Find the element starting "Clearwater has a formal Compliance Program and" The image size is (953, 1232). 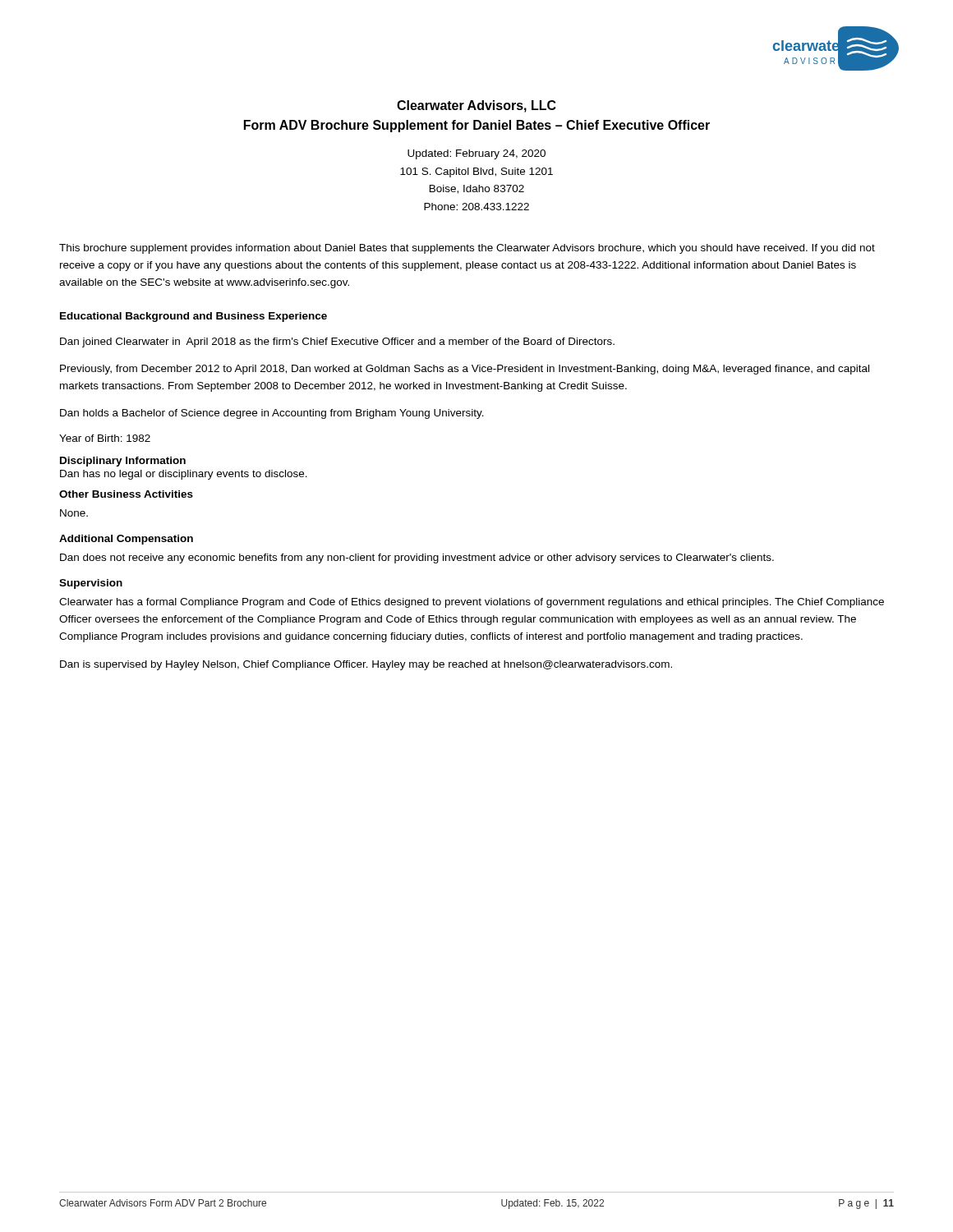472,619
